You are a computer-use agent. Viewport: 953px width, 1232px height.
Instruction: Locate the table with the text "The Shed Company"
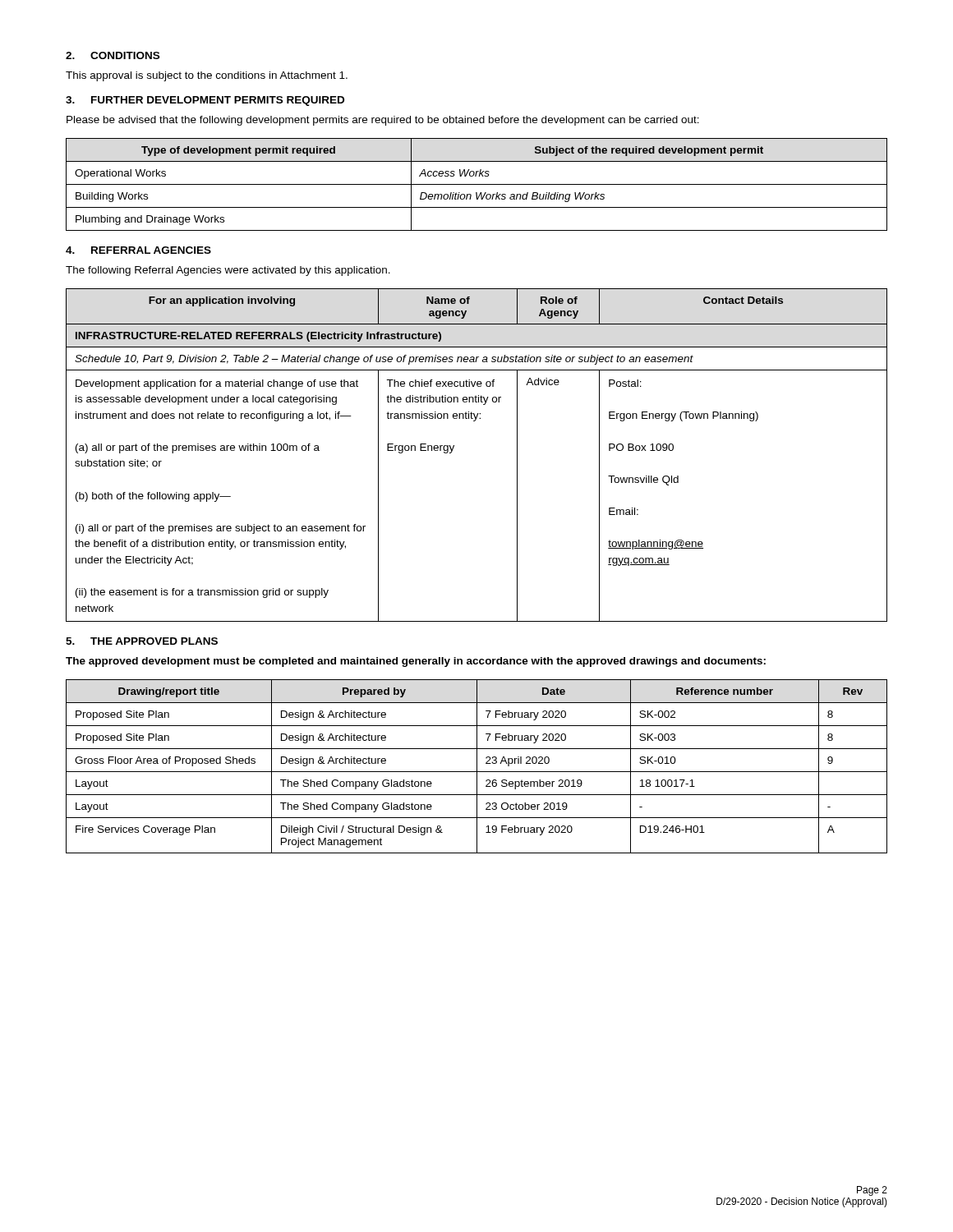tap(476, 766)
